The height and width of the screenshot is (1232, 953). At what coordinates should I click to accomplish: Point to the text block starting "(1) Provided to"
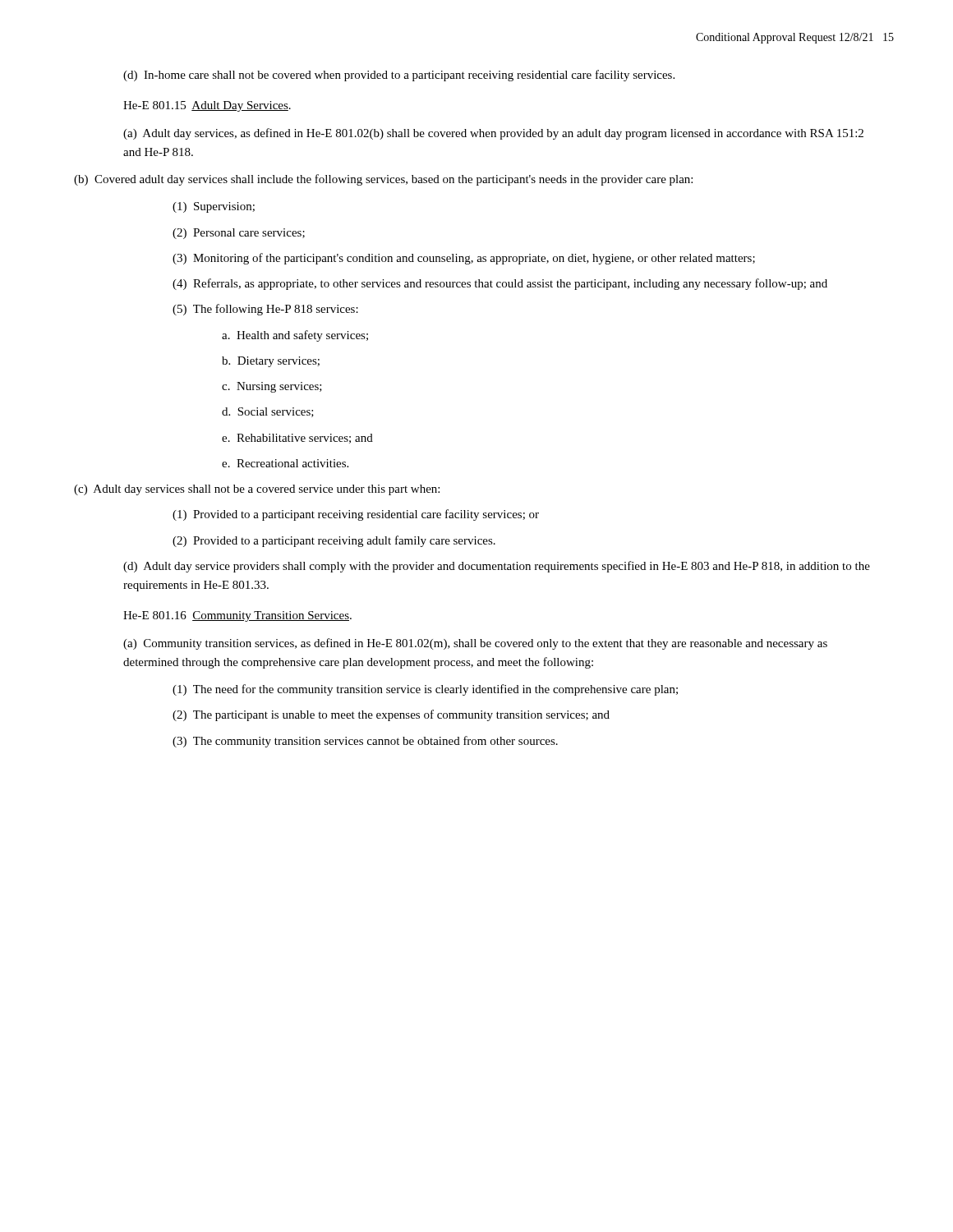pyautogui.click(x=356, y=514)
